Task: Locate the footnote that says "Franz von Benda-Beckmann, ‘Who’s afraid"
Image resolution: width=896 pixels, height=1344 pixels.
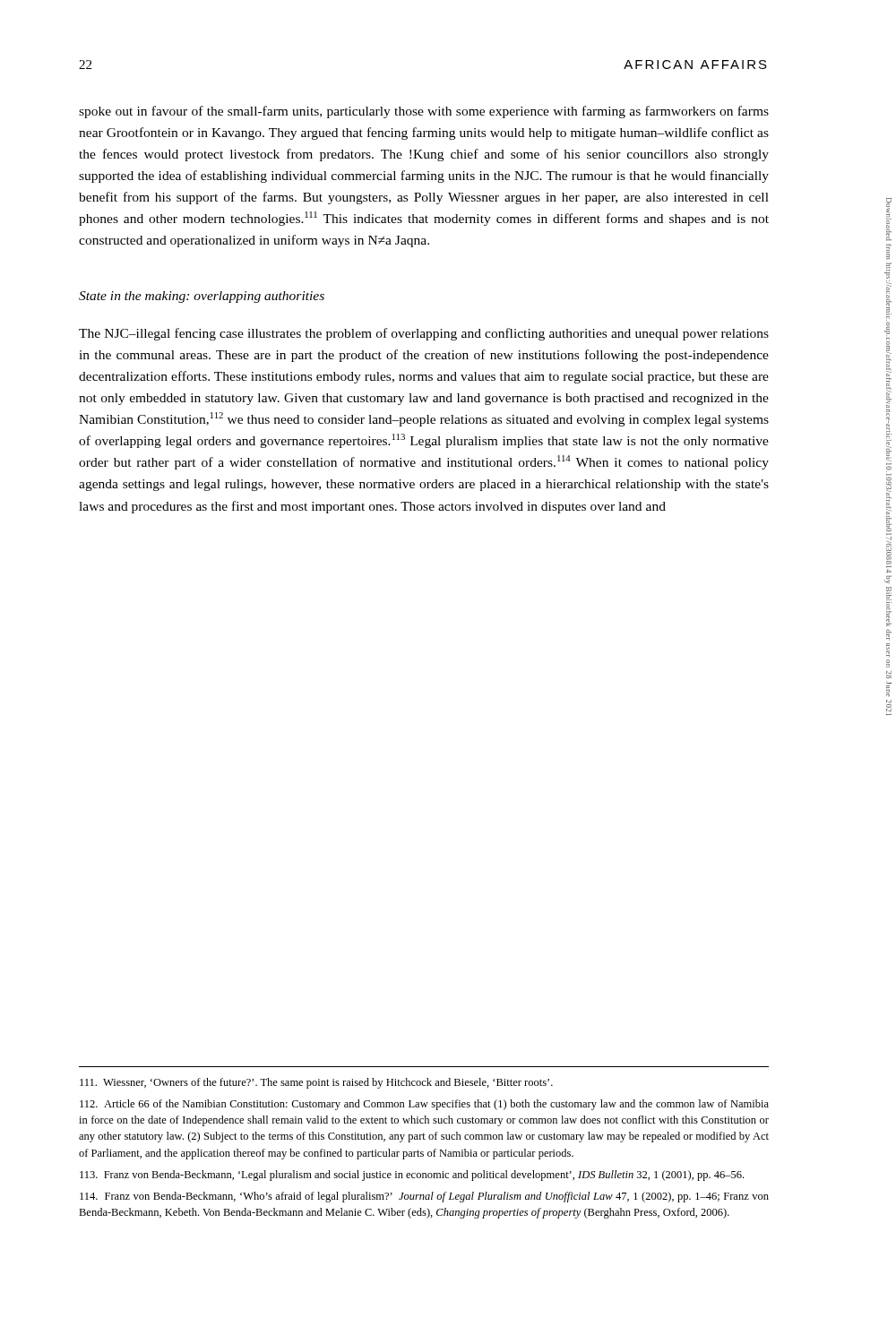Action: click(424, 1204)
